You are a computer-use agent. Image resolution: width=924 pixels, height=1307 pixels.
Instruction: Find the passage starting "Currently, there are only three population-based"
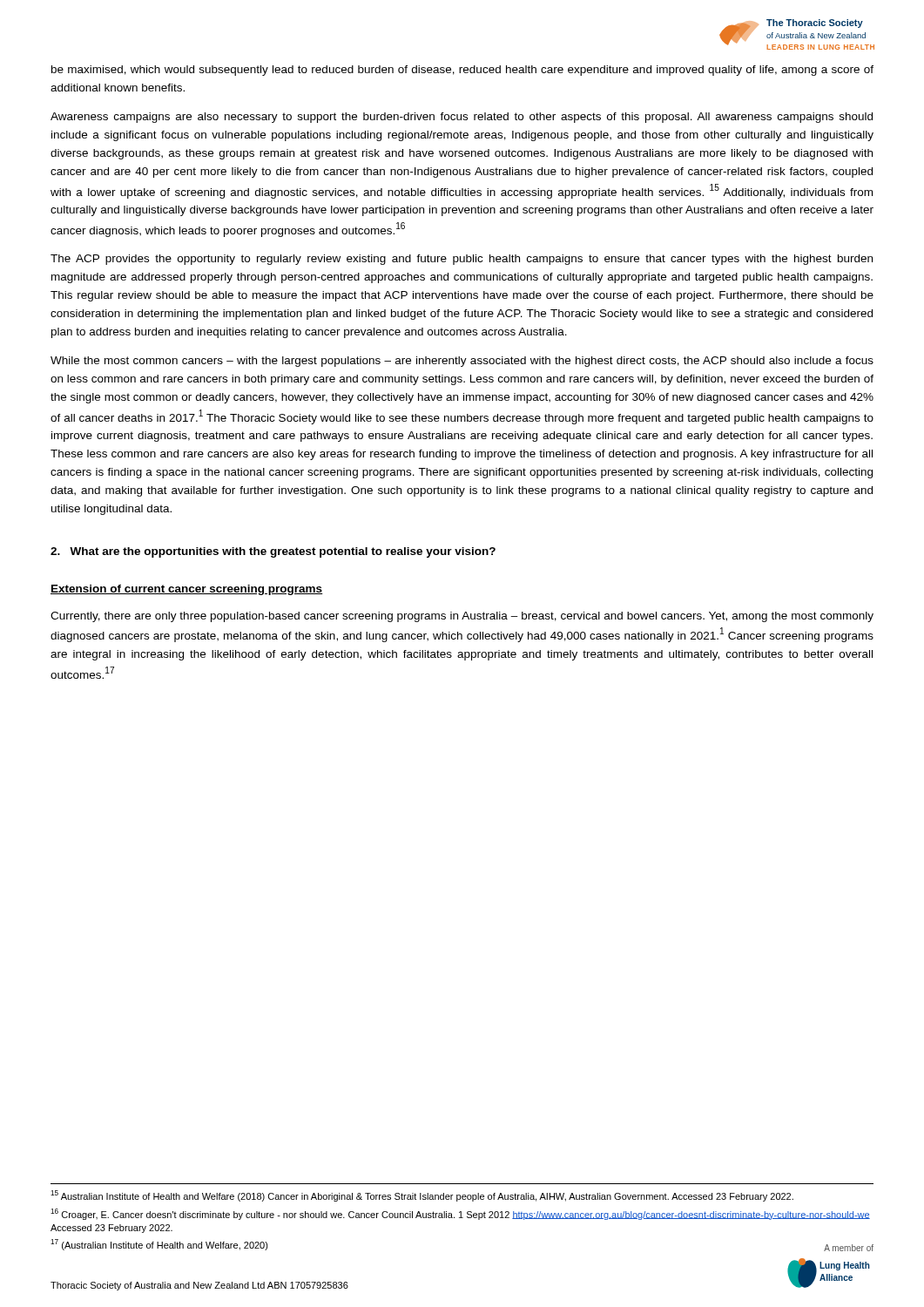click(462, 646)
